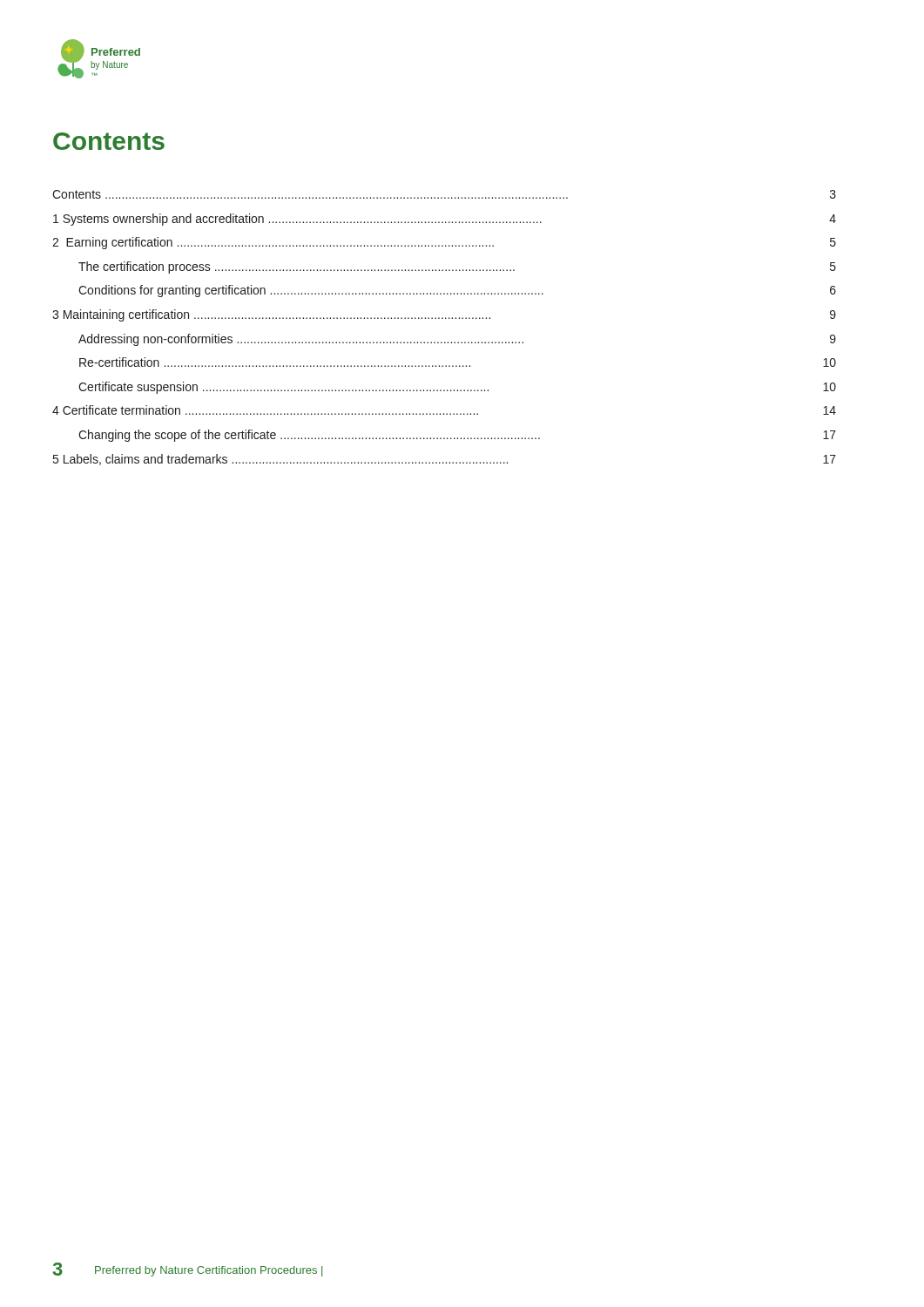The width and height of the screenshot is (924, 1307).
Task: Locate the list item with the text "Certificate suspension"
Action: pos(457,387)
